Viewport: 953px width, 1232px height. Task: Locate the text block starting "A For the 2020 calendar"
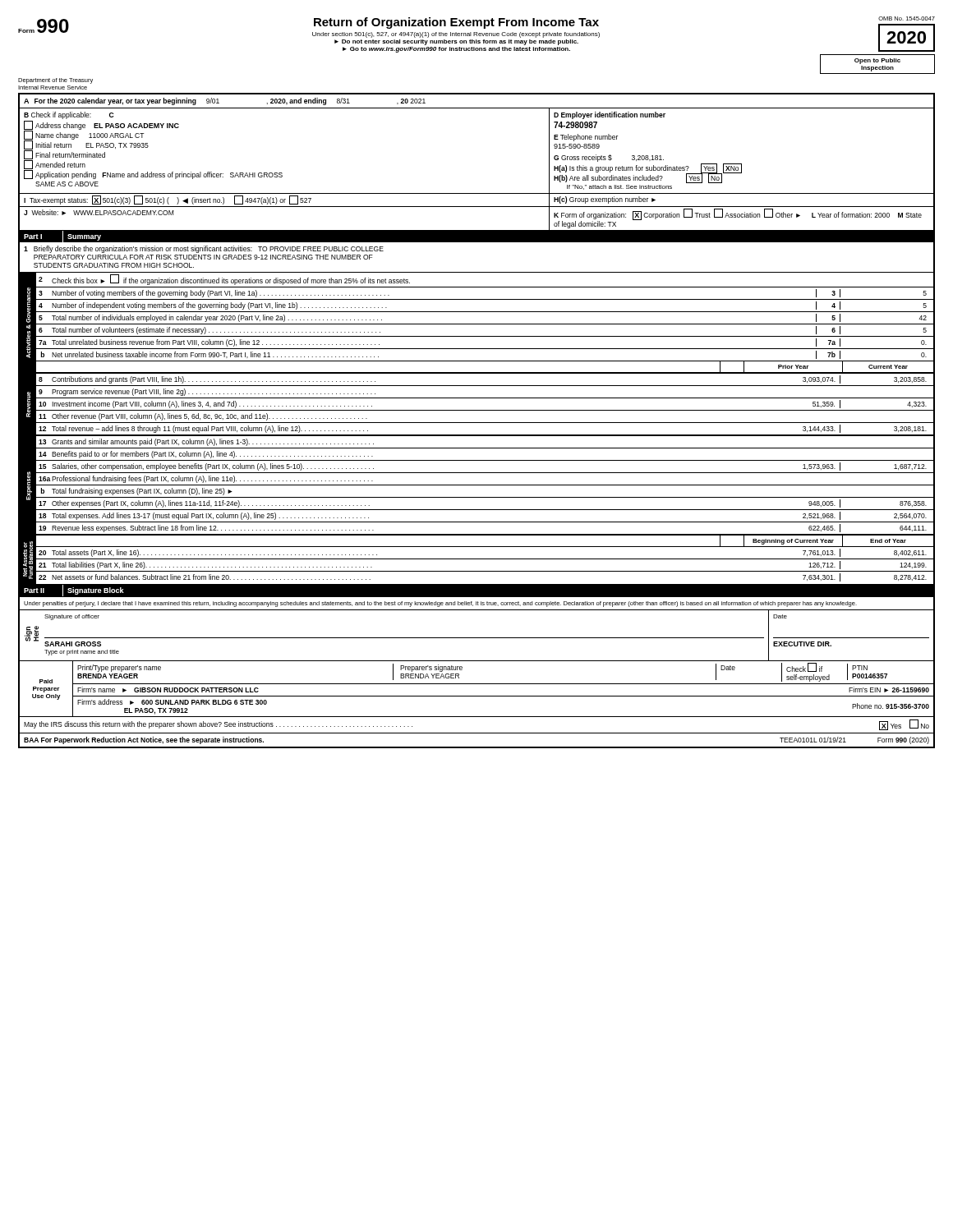tap(476, 101)
